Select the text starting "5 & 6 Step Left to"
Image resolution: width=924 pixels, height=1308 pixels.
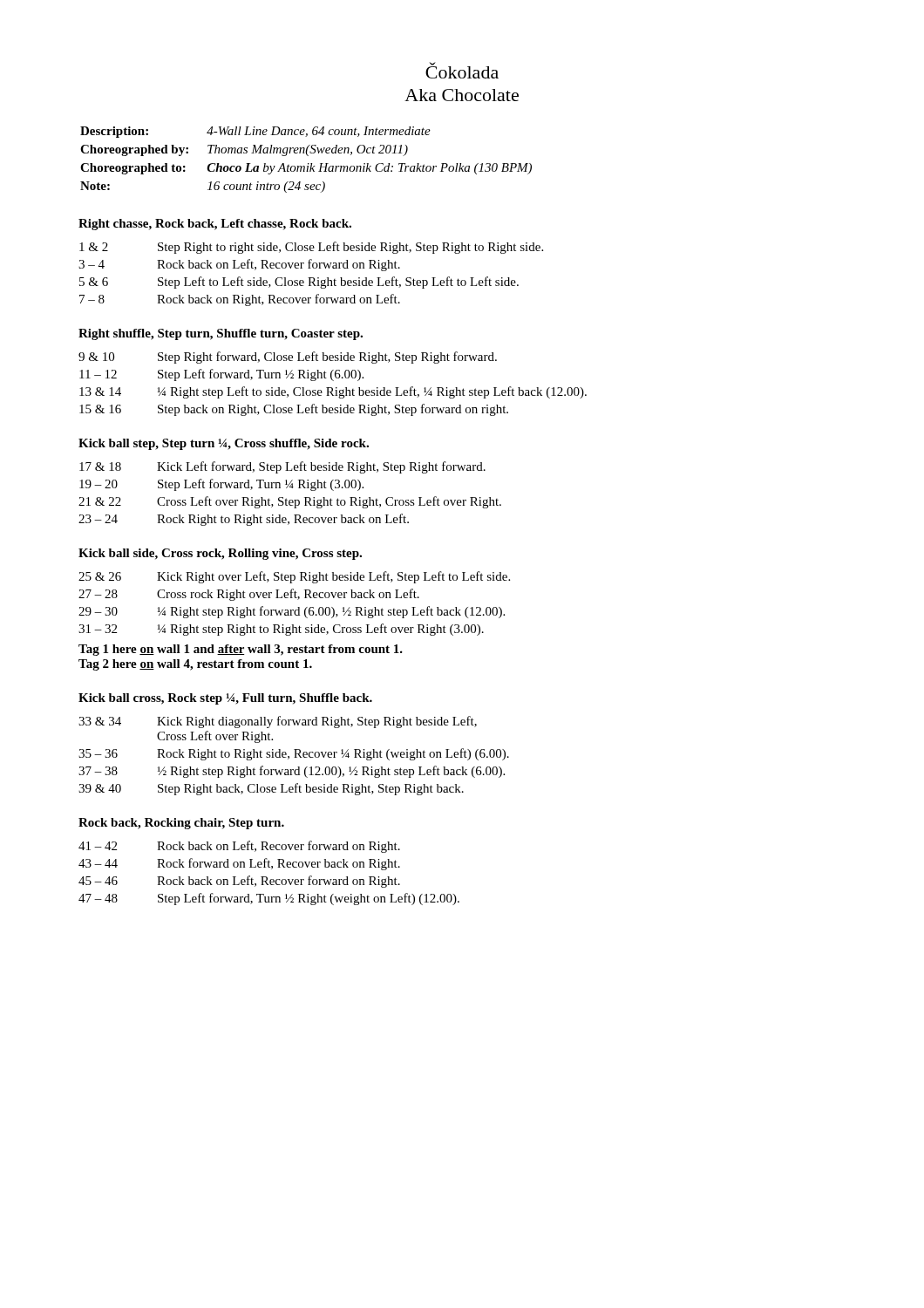coord(462,282)
